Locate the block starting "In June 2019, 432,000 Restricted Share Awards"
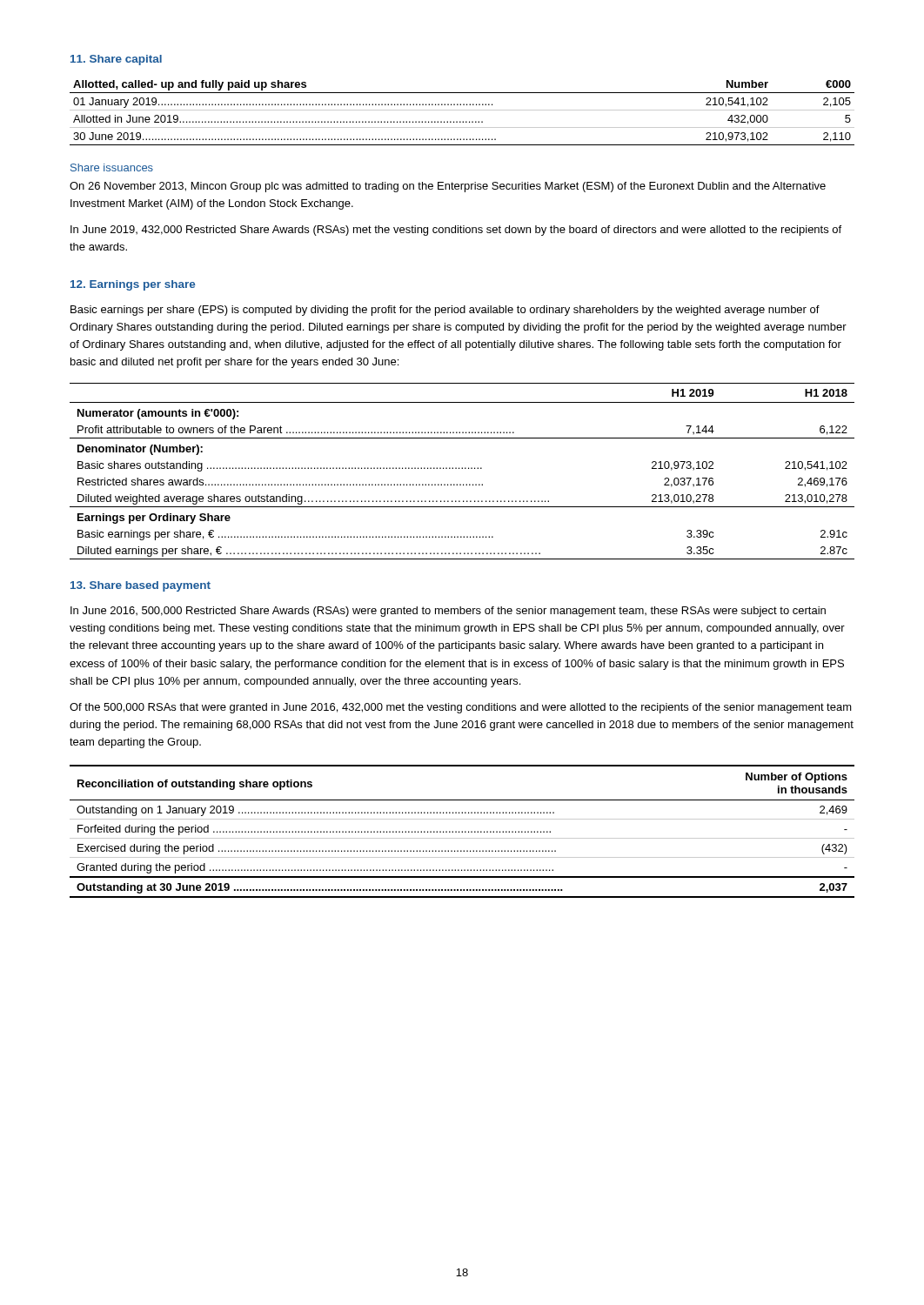924x1305 pixels. pos(456,238)
